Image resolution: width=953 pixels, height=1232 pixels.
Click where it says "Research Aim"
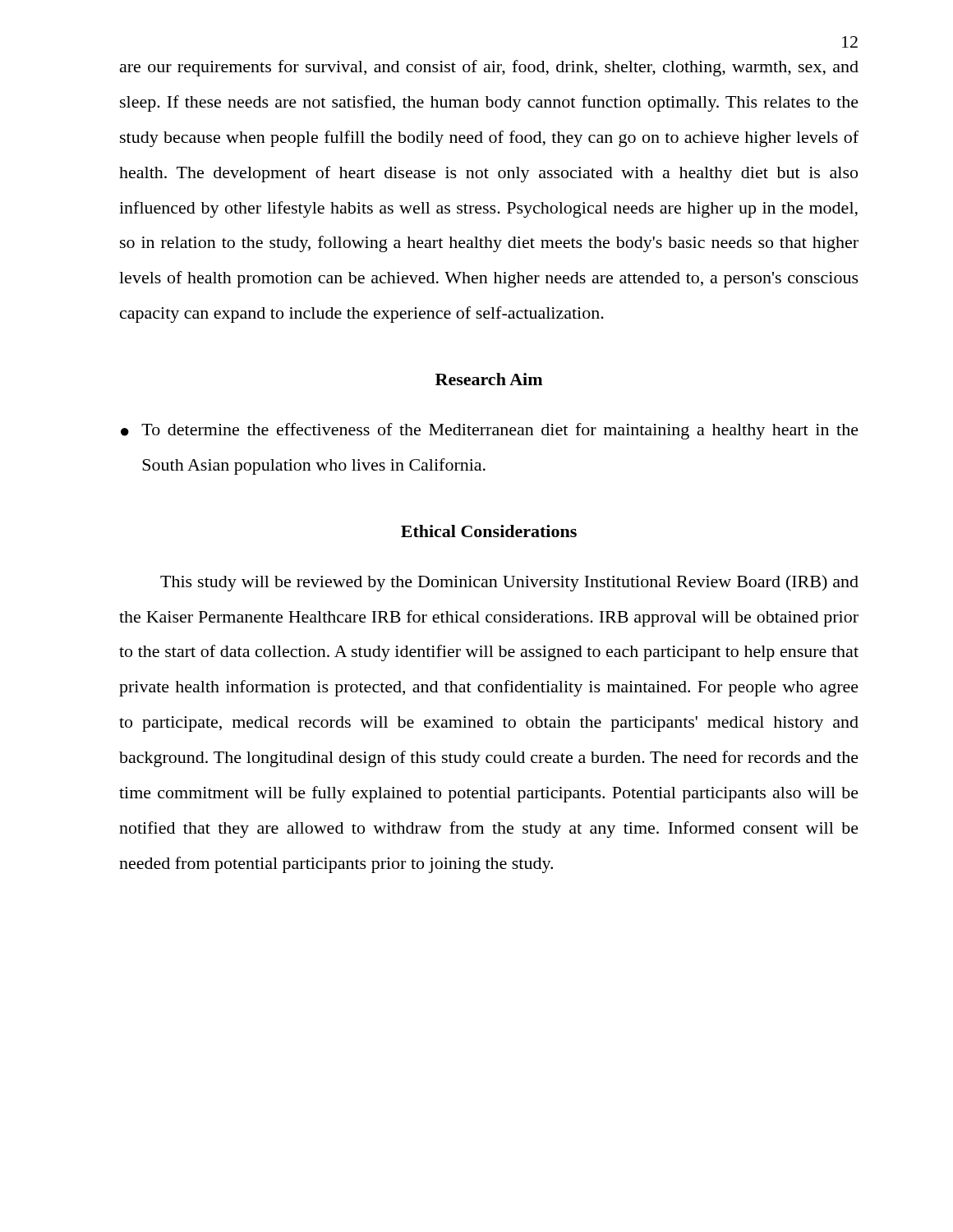point(489,379)
